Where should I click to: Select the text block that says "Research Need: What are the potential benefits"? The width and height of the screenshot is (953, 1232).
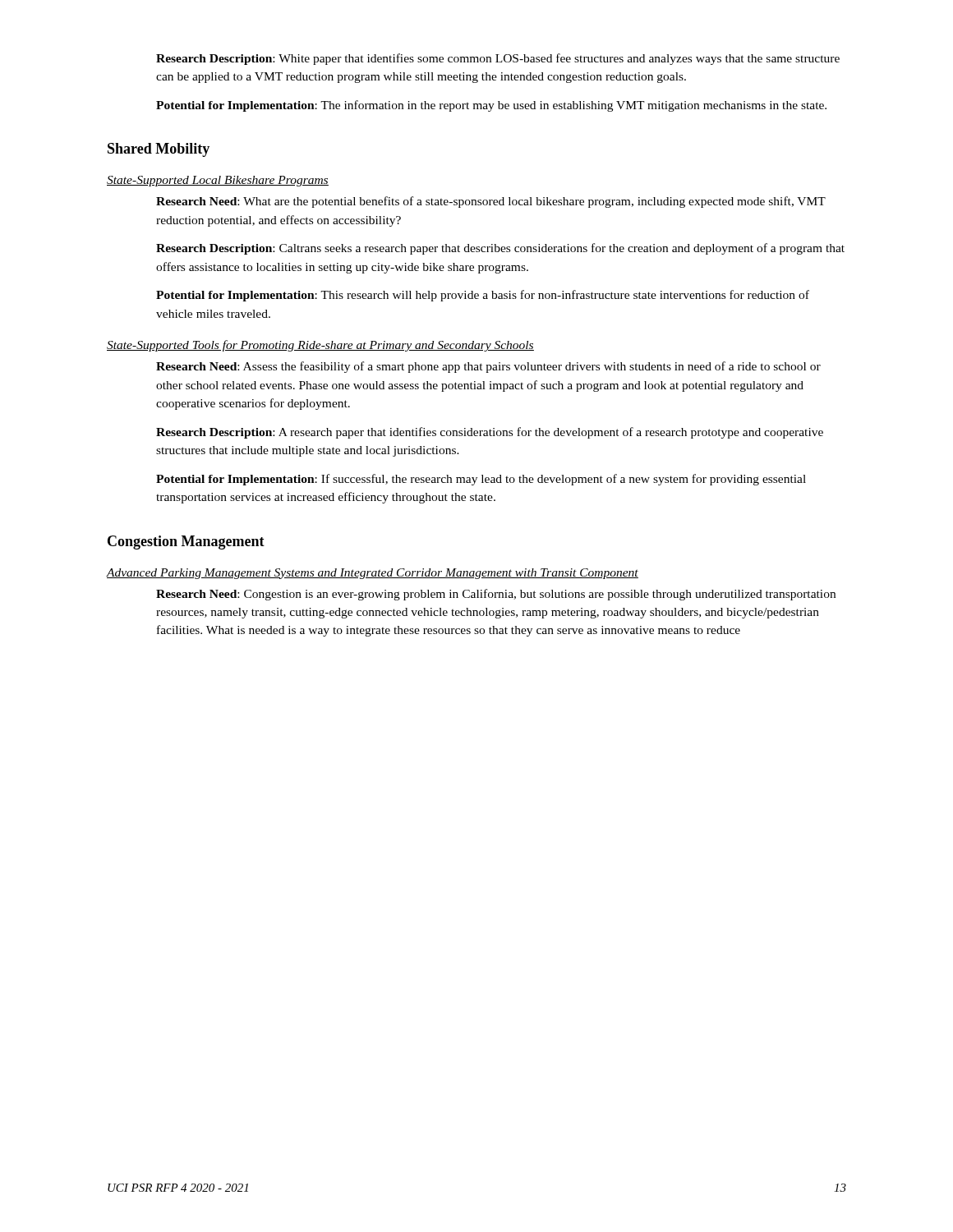[x=501, y=211]
